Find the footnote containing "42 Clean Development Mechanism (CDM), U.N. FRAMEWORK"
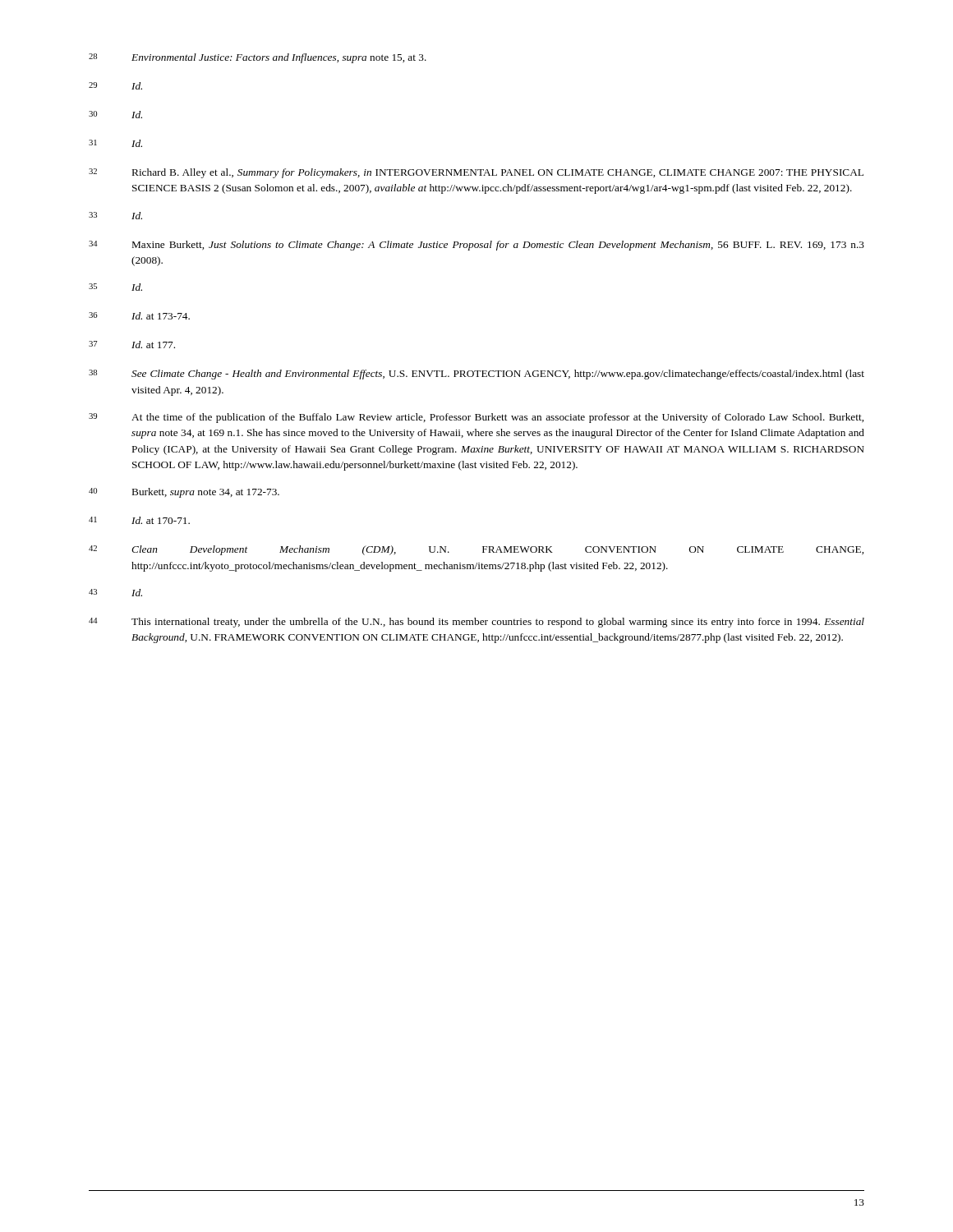The width and height of the screenshot is (953, 1232). pos(476,557)
